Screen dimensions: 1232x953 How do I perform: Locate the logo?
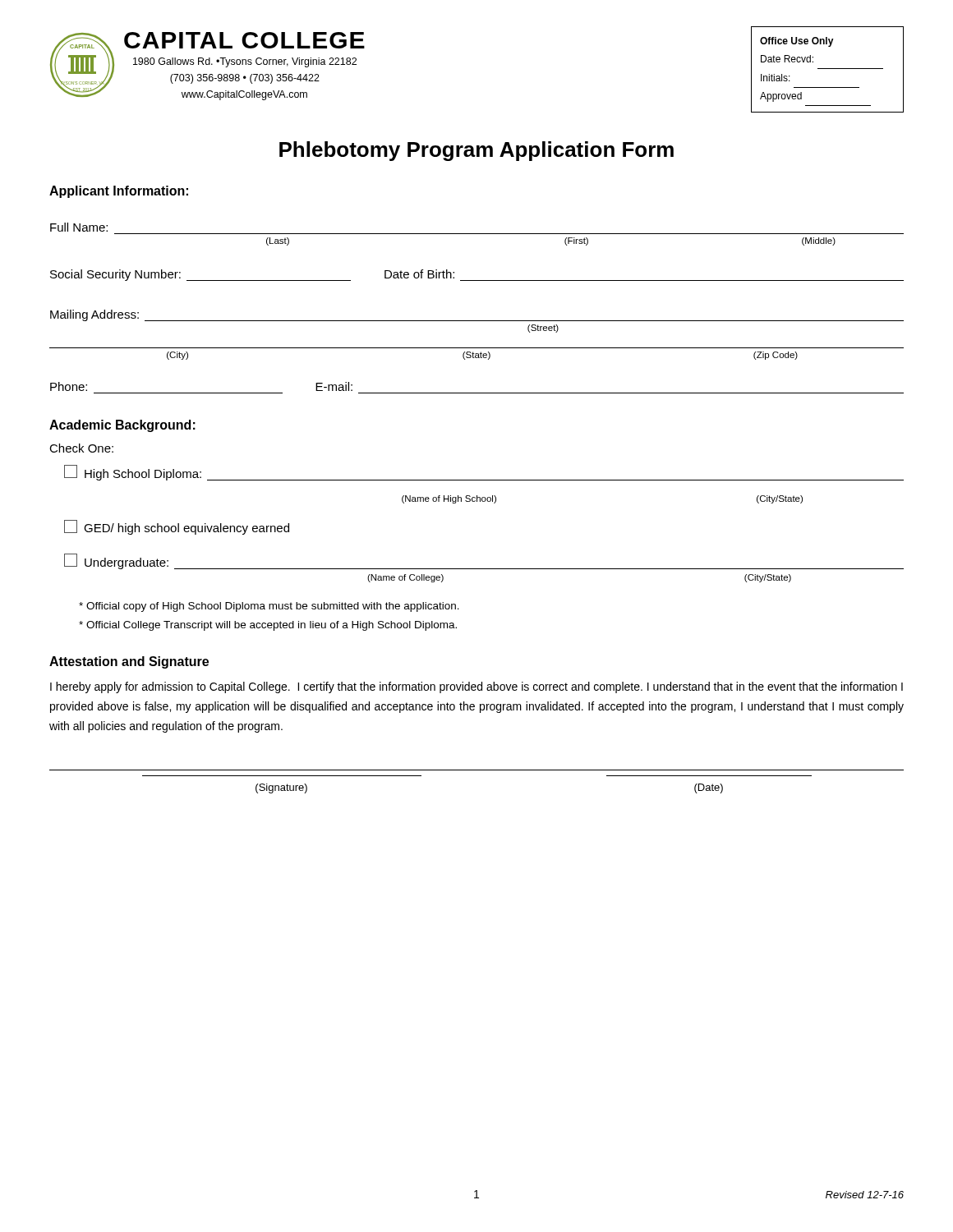click(476, 56)
